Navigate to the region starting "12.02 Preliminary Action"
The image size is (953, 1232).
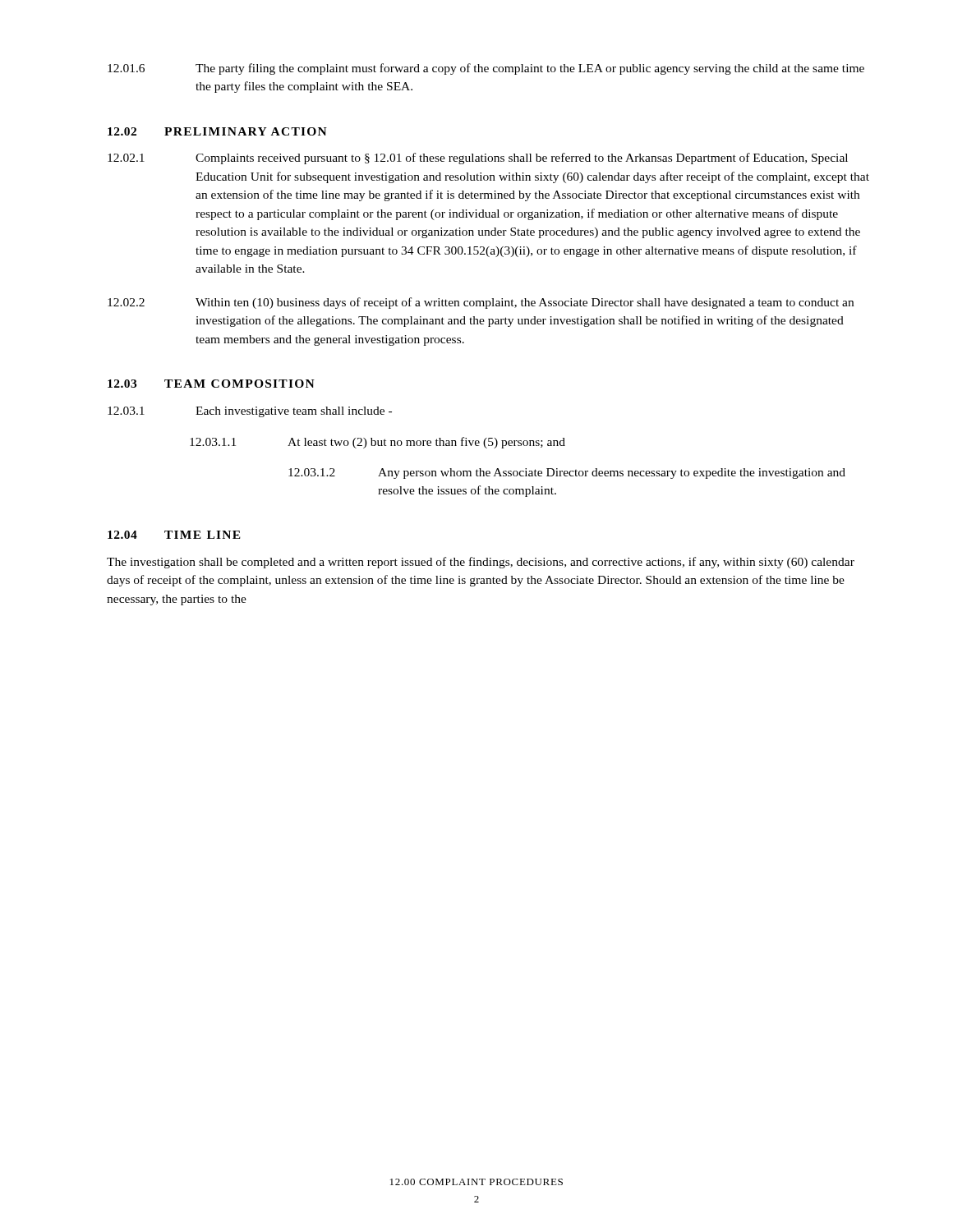(x=217, y=132)
